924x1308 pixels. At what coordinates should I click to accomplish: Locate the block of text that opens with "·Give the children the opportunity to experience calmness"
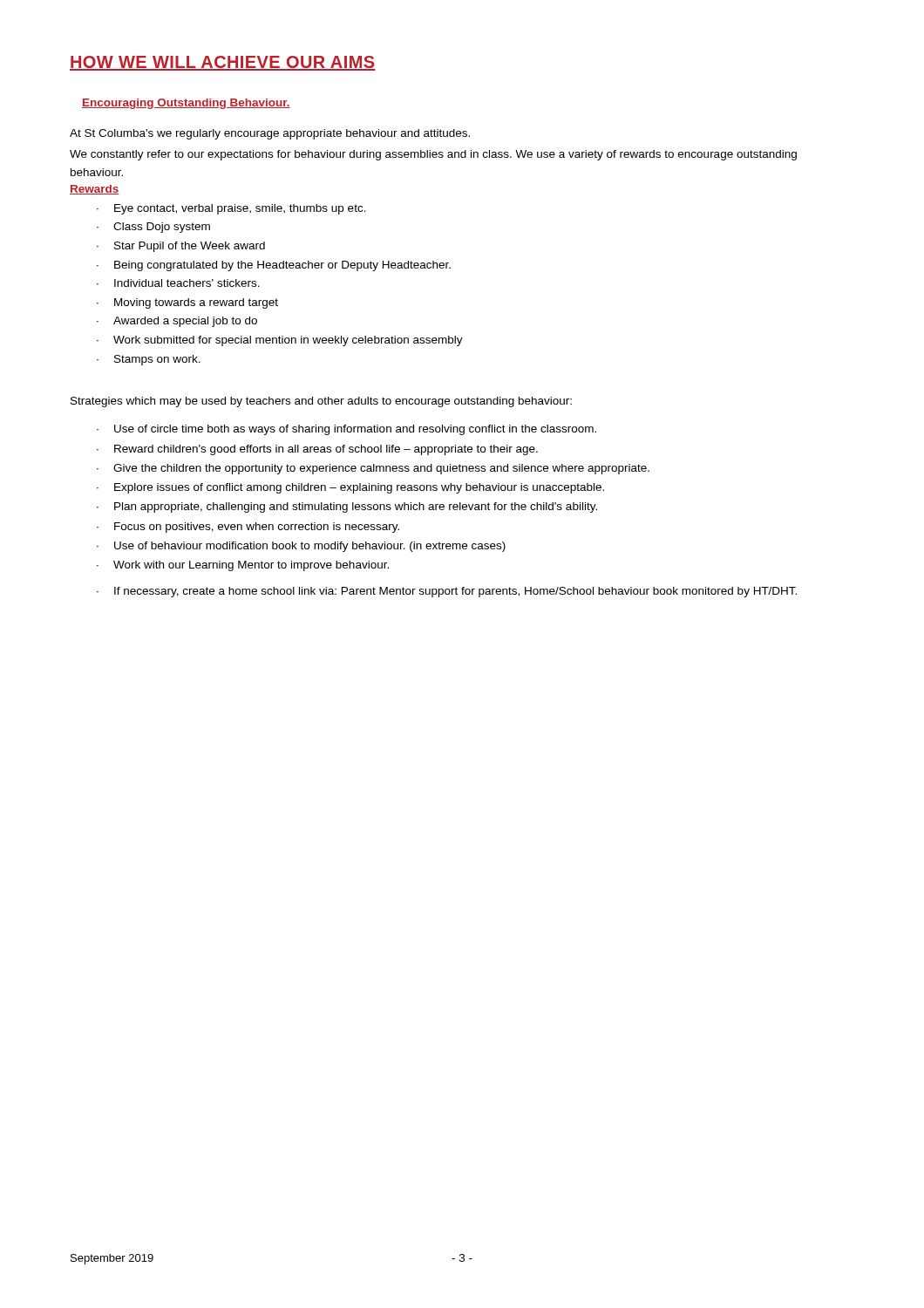(x=475, y=468)
